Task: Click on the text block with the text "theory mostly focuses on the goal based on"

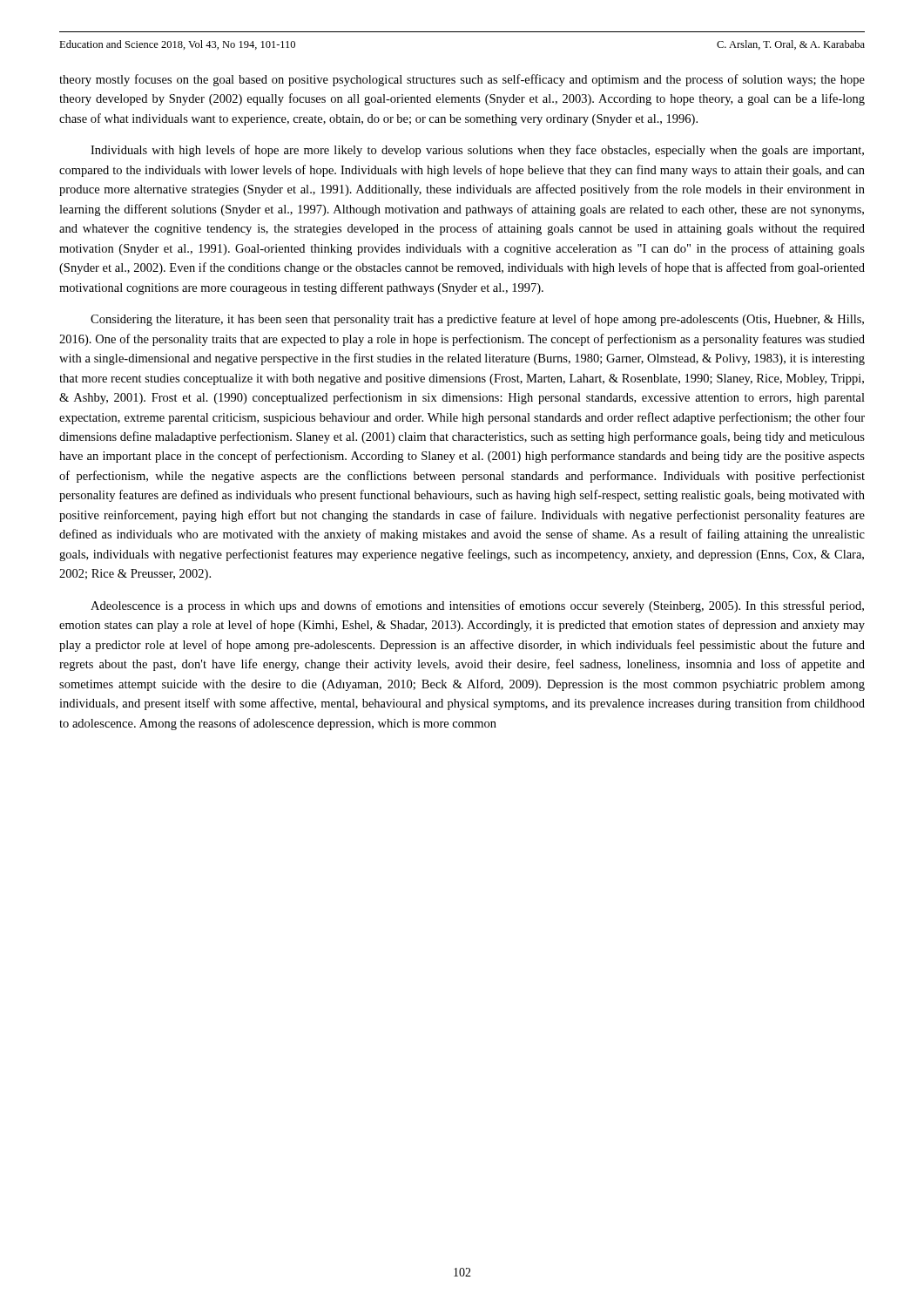Action: coord(462,99)
